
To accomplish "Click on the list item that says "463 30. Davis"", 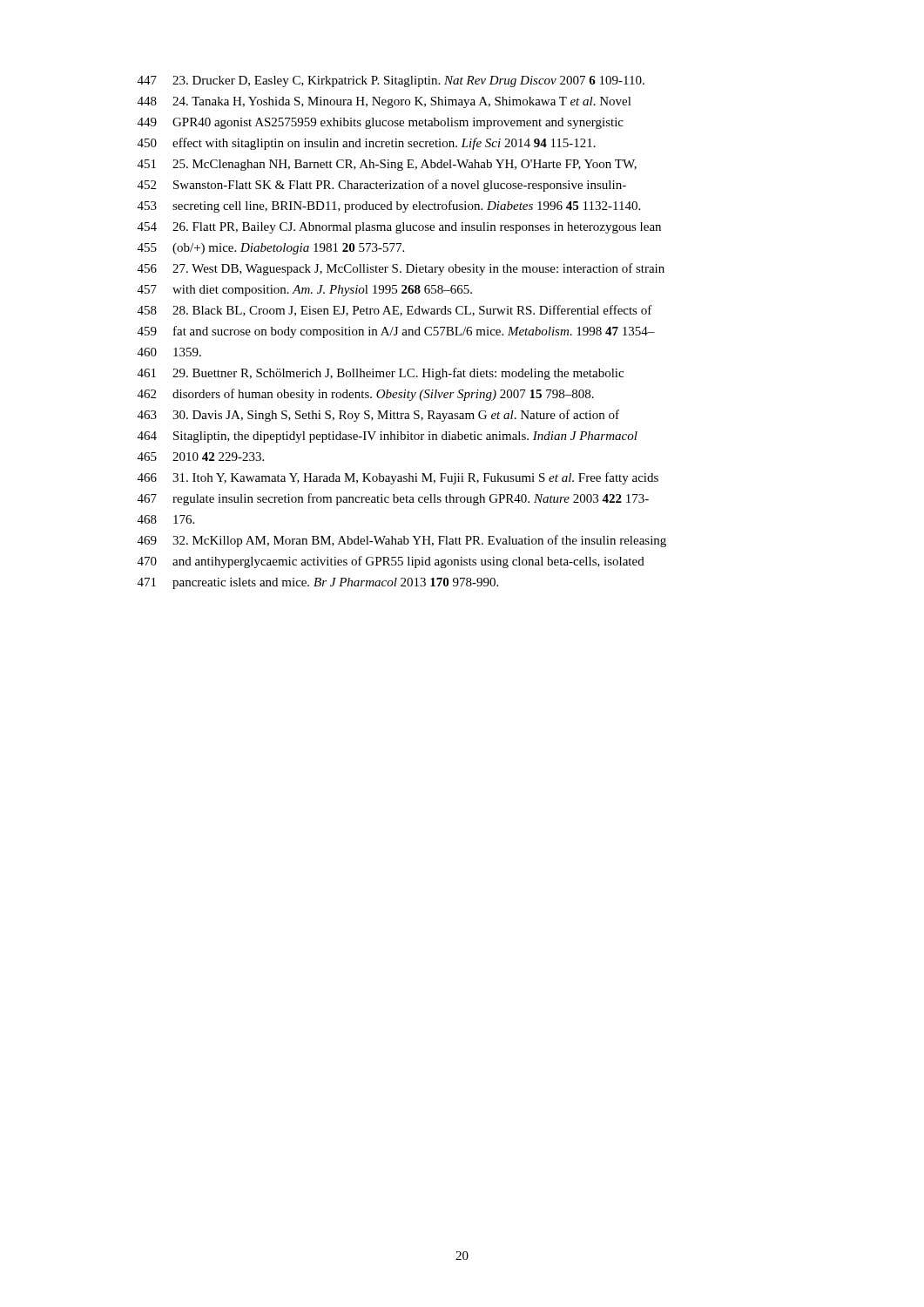I will [462, 415].
